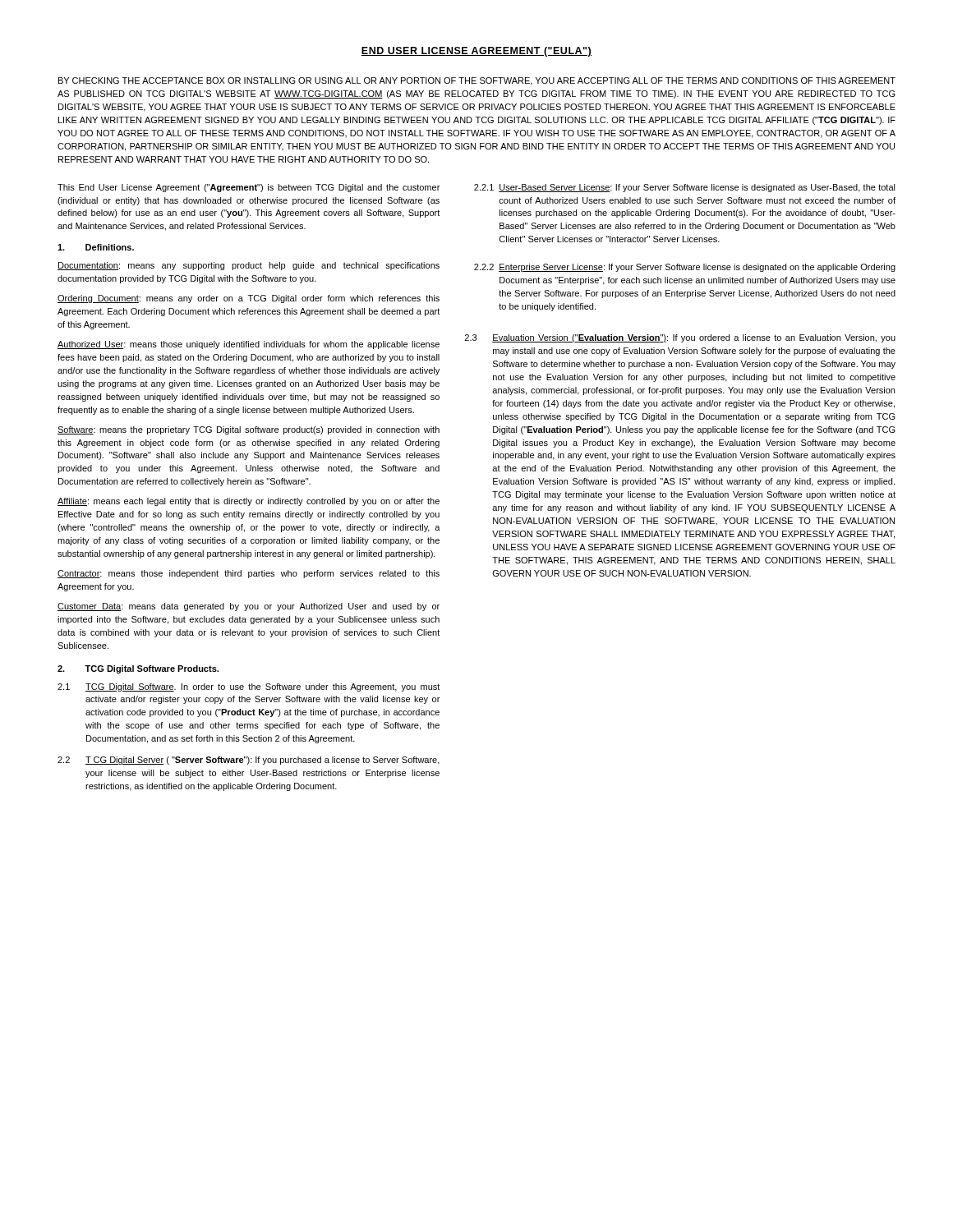Click on the text block that reads "Software: means the proprietary"
Image resolution: width=953 pixels, height=1232 pixels.
pos(249,455)
